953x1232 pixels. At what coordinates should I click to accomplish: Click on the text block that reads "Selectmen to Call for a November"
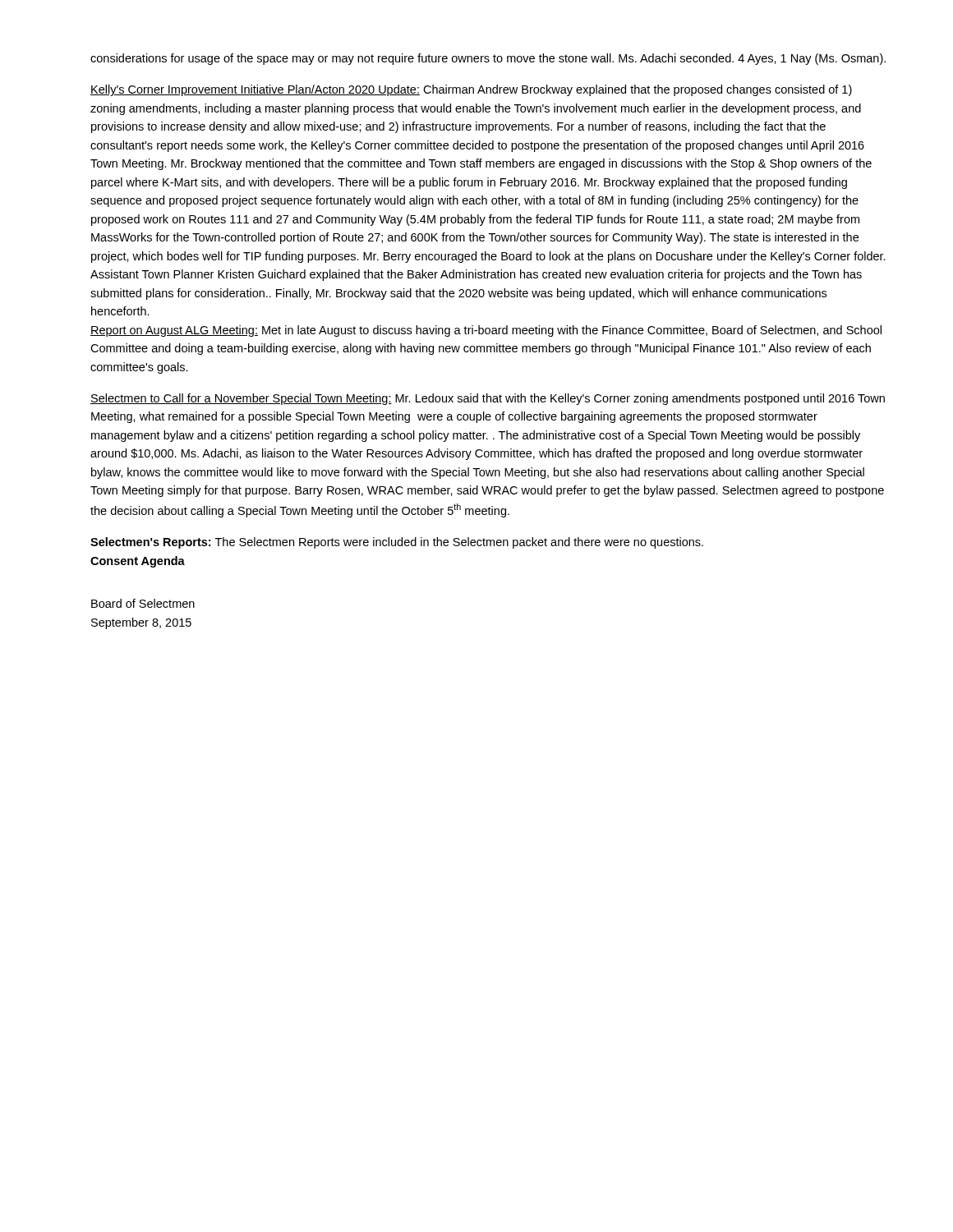click(488, 454)
